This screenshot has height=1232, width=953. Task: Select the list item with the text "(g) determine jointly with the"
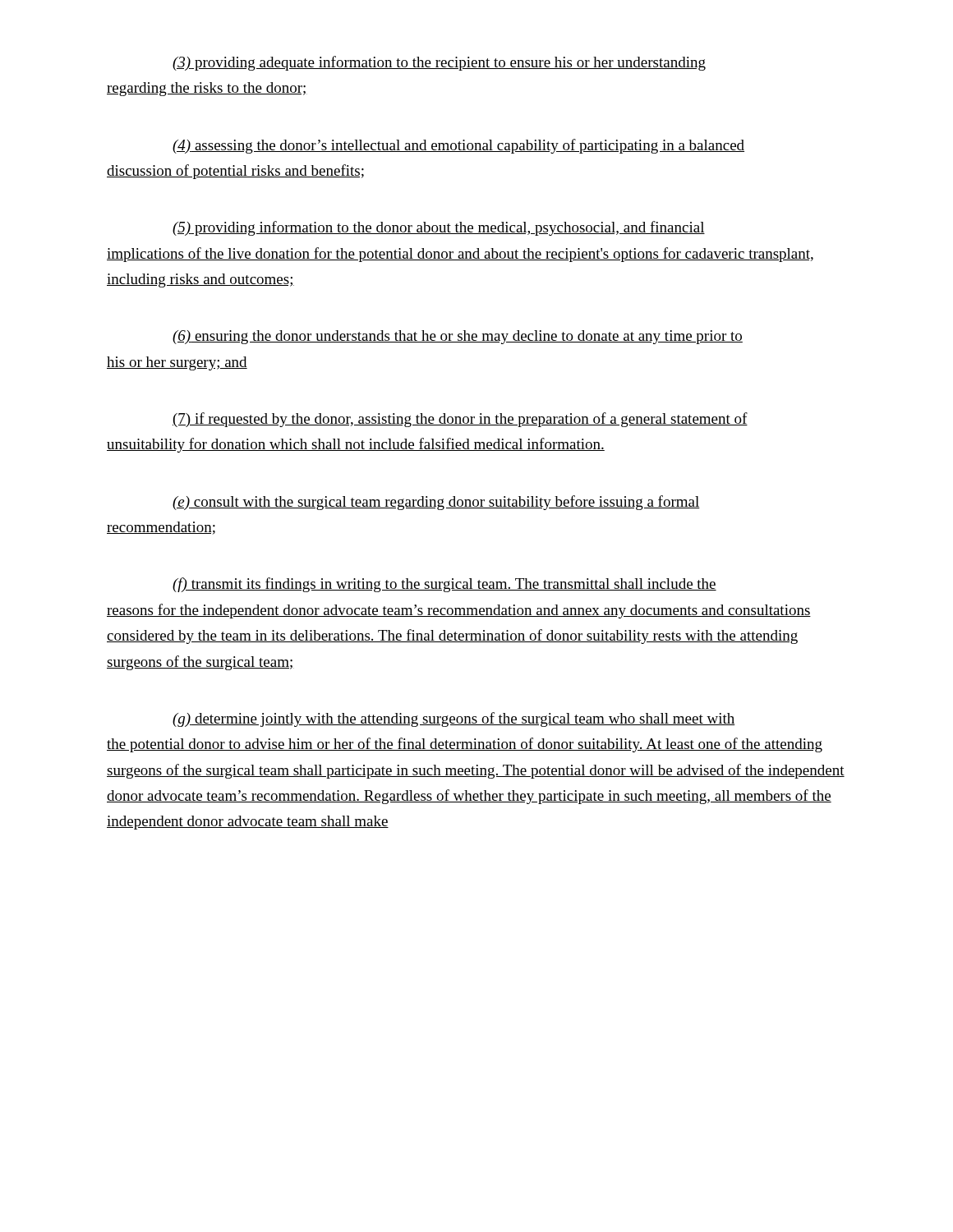click(x=476, y=770)
